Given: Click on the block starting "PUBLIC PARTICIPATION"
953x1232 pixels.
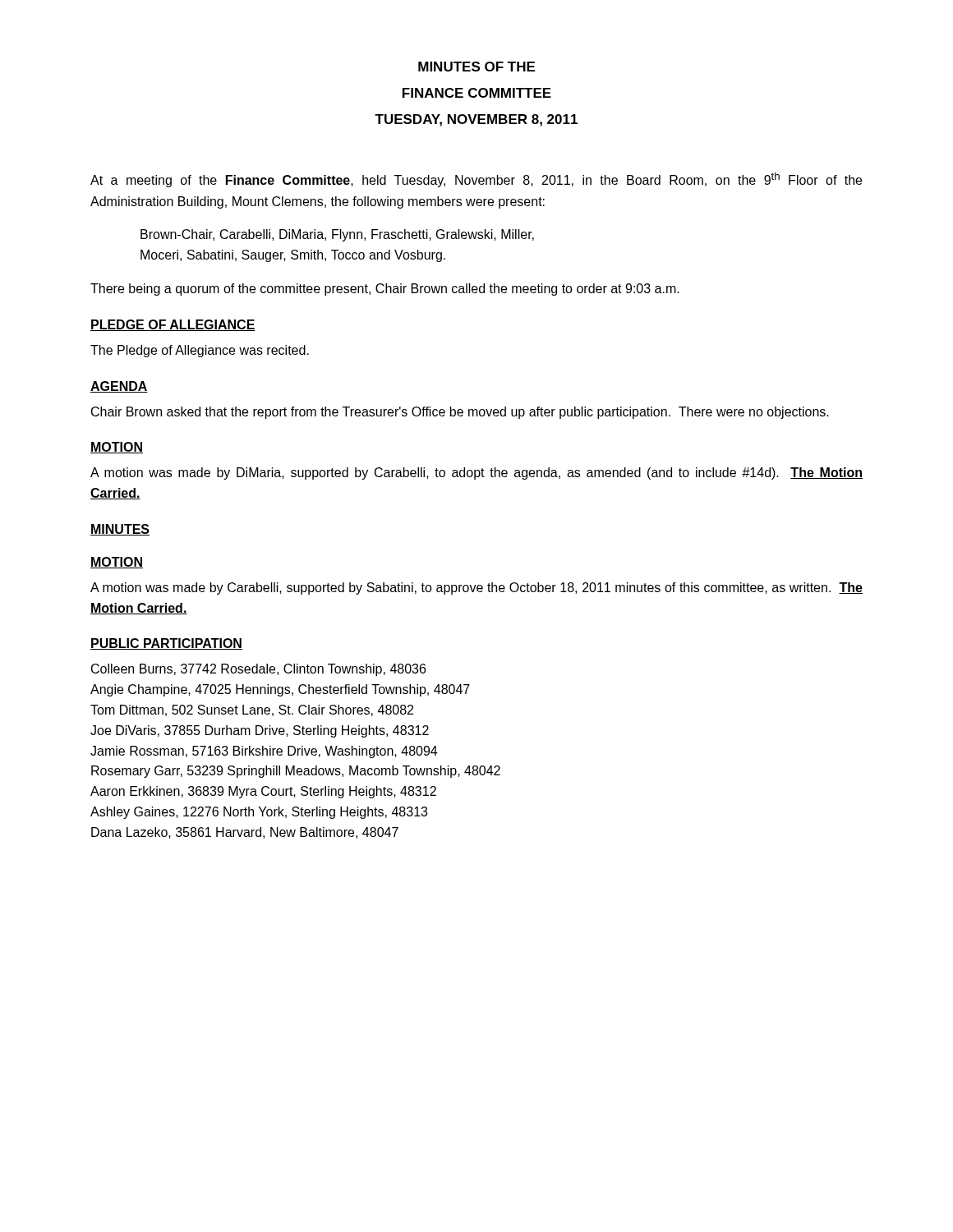Looking at the screenshot, I should [166, 644].
